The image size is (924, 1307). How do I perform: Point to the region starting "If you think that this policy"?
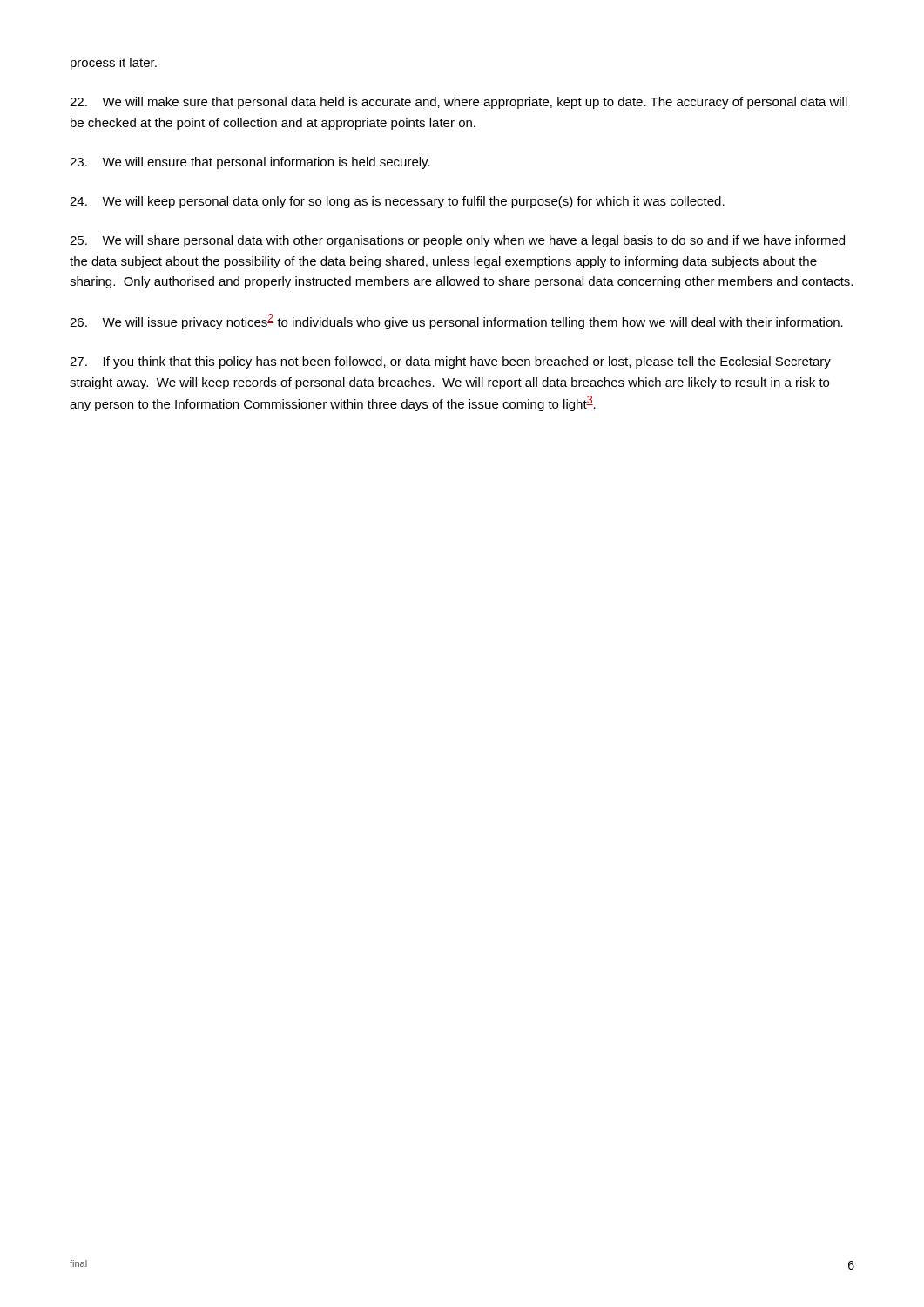pyautogui.click(x=450, y=382)
